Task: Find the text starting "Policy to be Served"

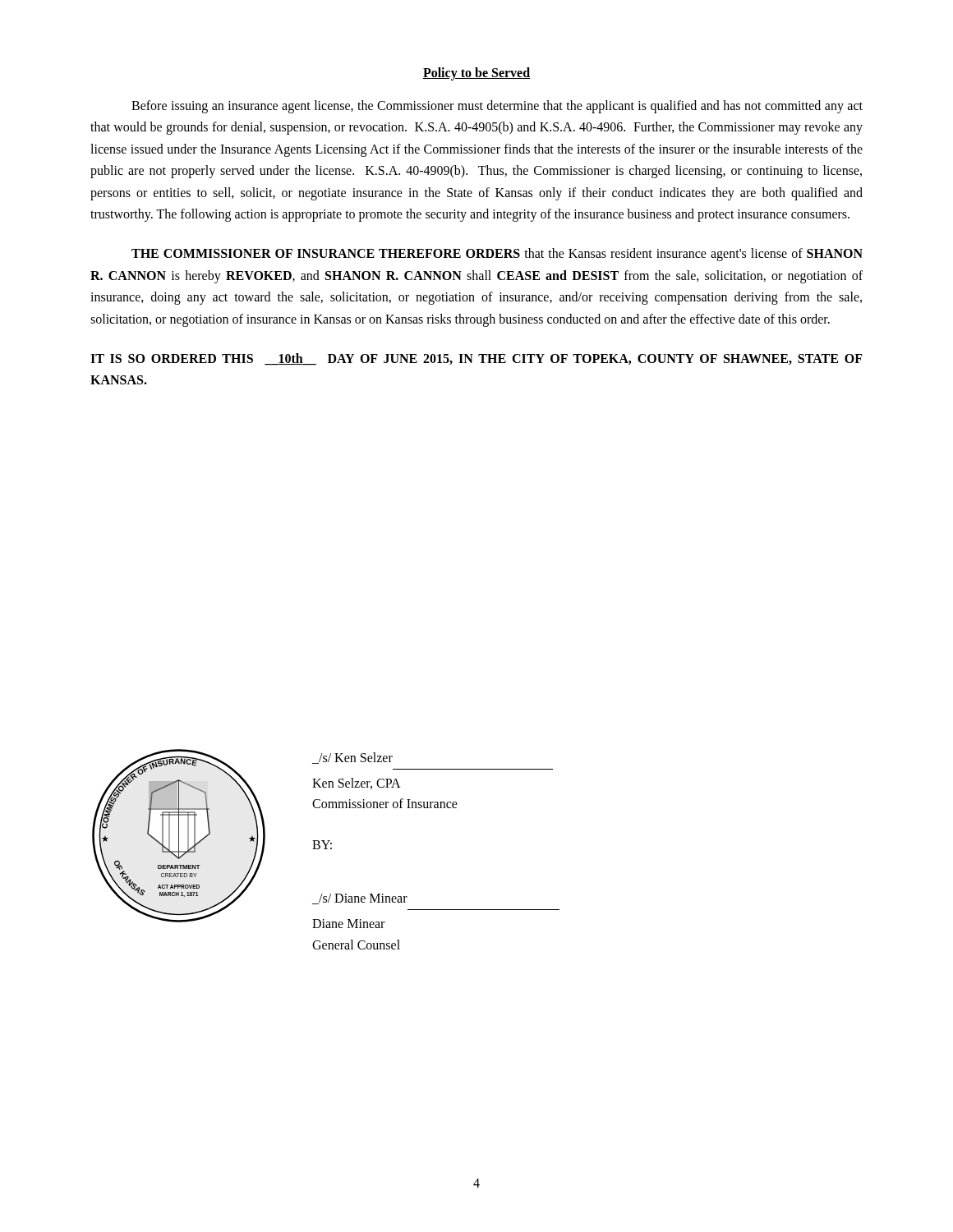Action: [x=476, y=73]
